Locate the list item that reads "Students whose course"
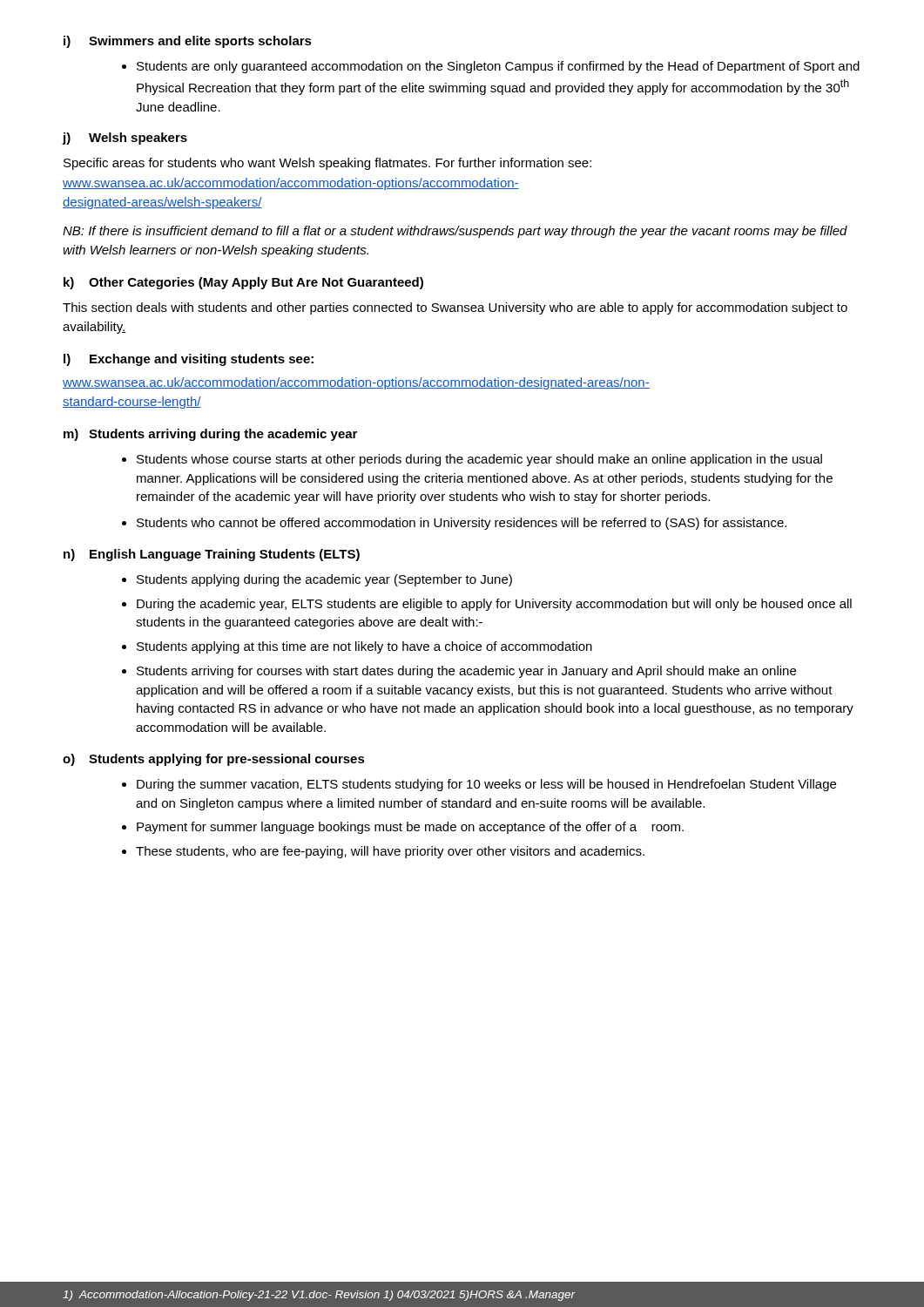The image size is (924, 1307). (489, 491)
